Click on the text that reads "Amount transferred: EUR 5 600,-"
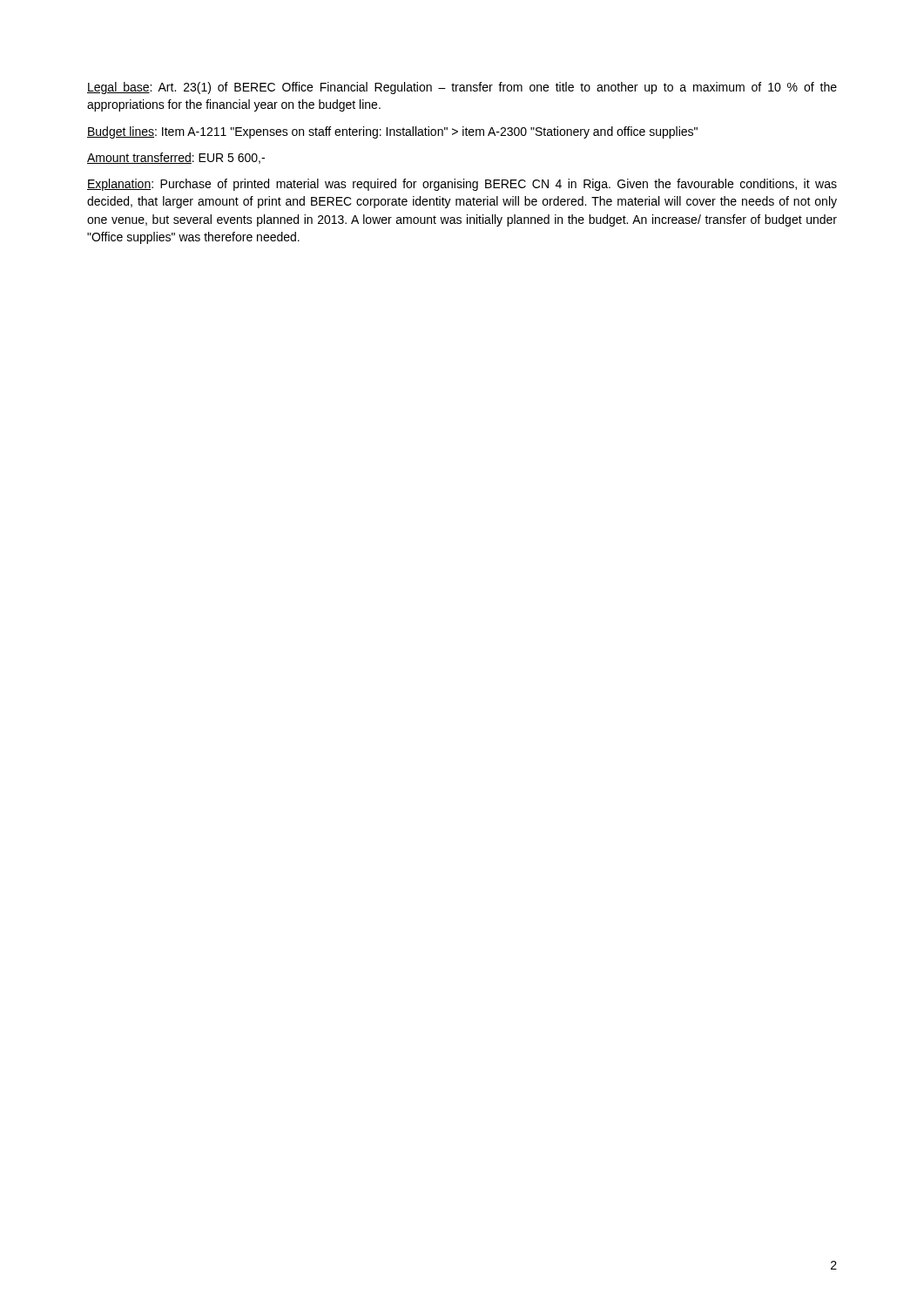This screenshot has width=924, height=1307. pyautogui.click(x=176, y=158)
